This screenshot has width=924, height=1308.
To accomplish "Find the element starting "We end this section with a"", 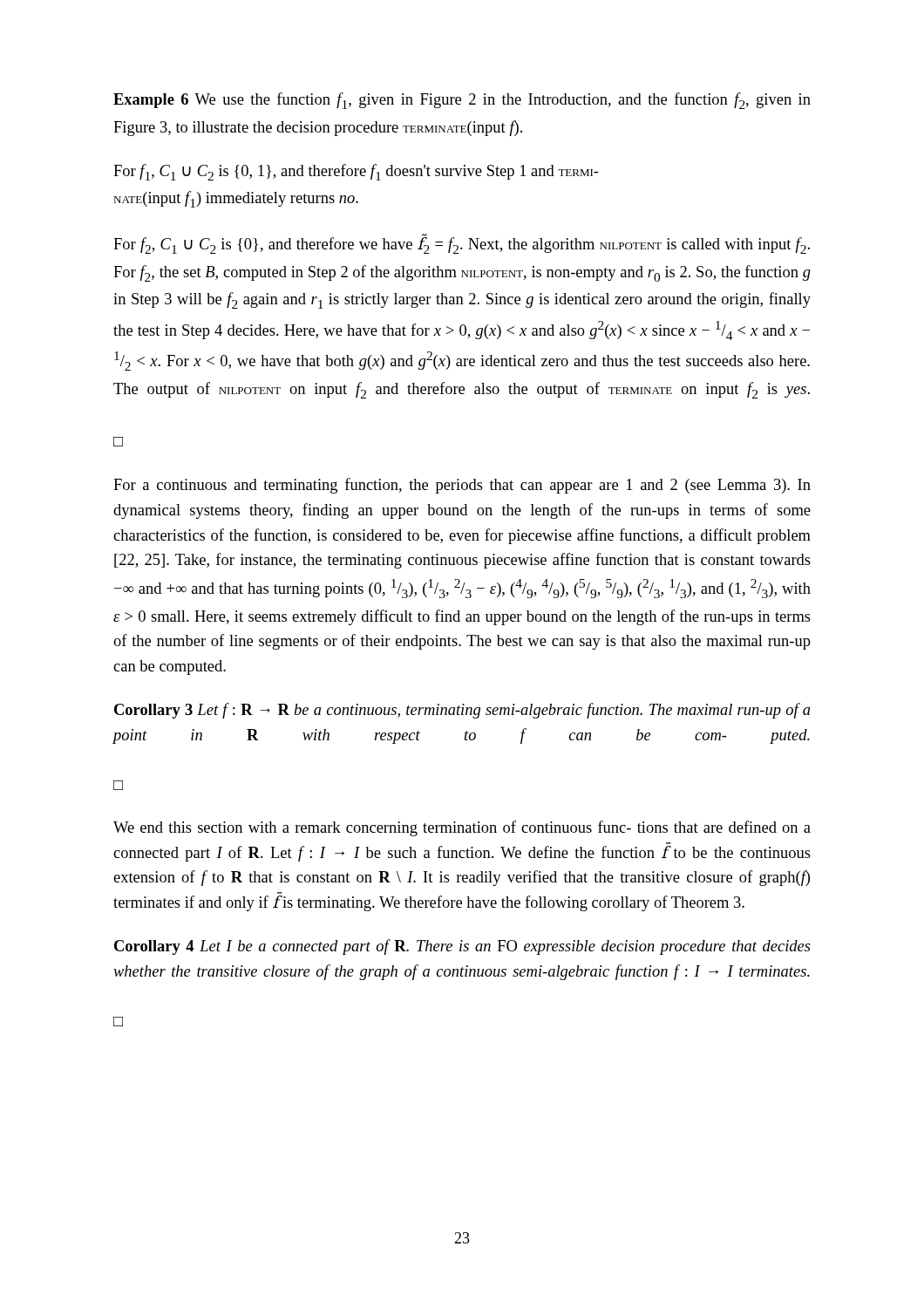I will [x=462, y=865].
